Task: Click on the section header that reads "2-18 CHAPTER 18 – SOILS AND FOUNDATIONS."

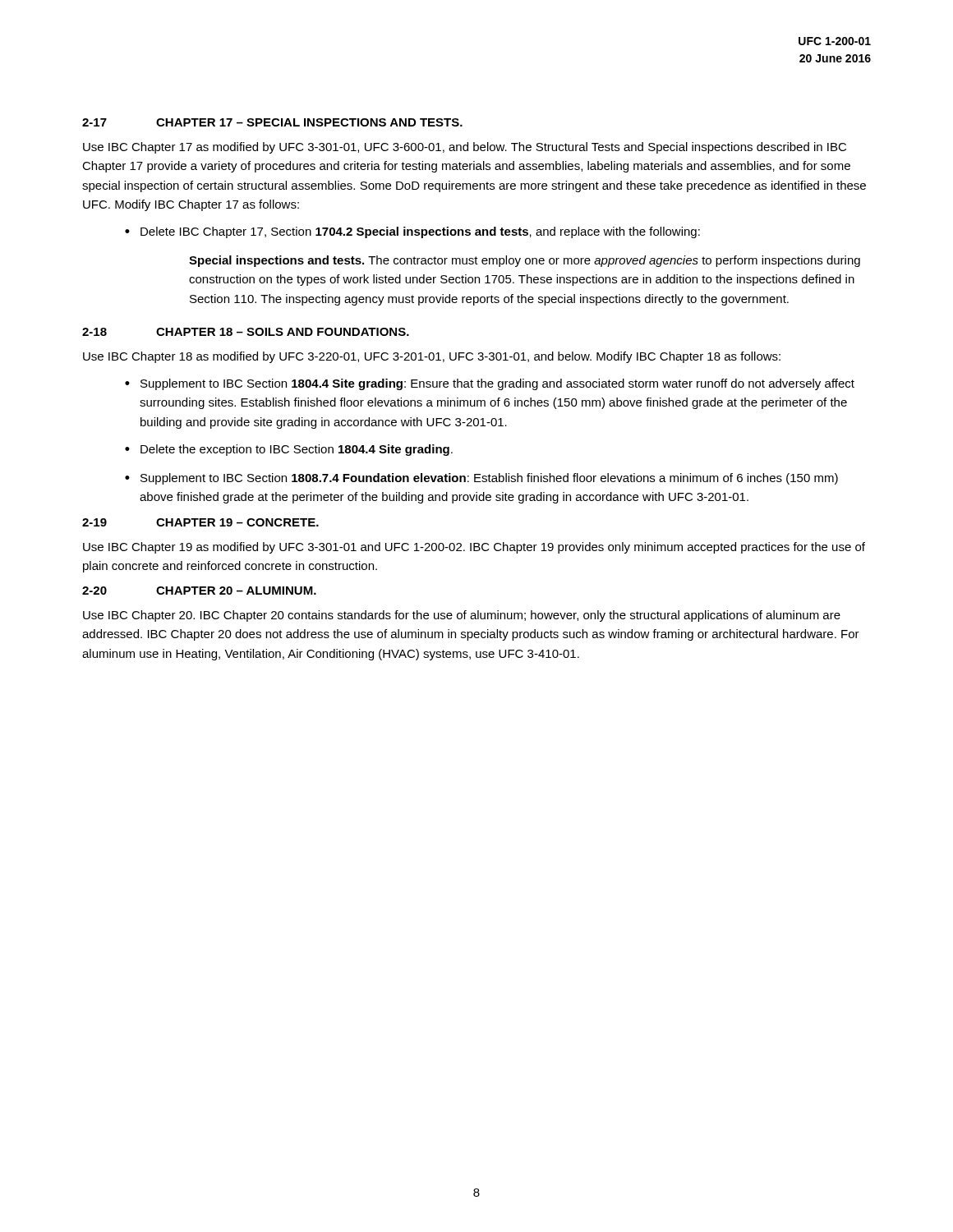Action: tap(246, 331)
